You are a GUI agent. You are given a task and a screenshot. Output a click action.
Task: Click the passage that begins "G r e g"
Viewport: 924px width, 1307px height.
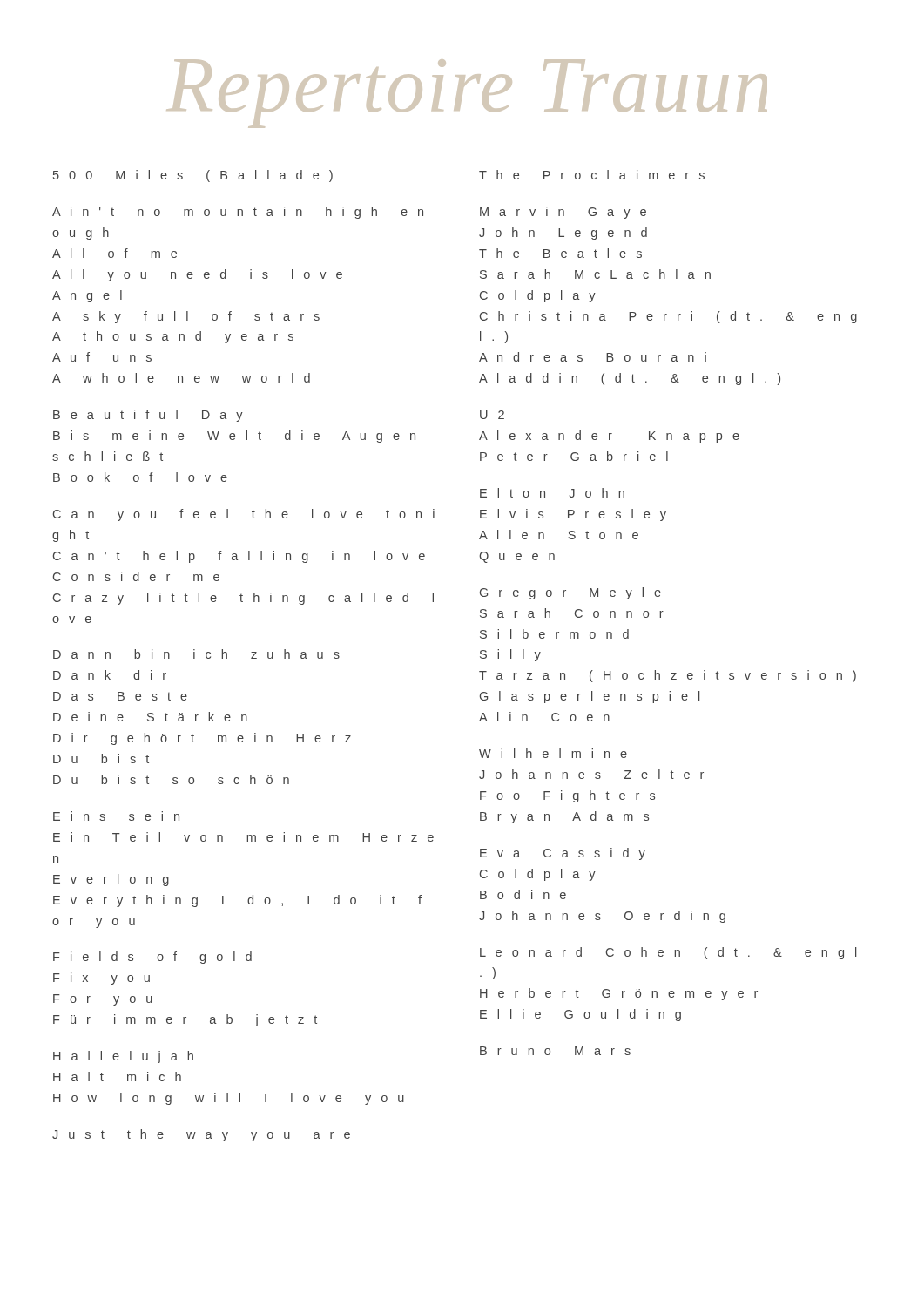(516, 593)
